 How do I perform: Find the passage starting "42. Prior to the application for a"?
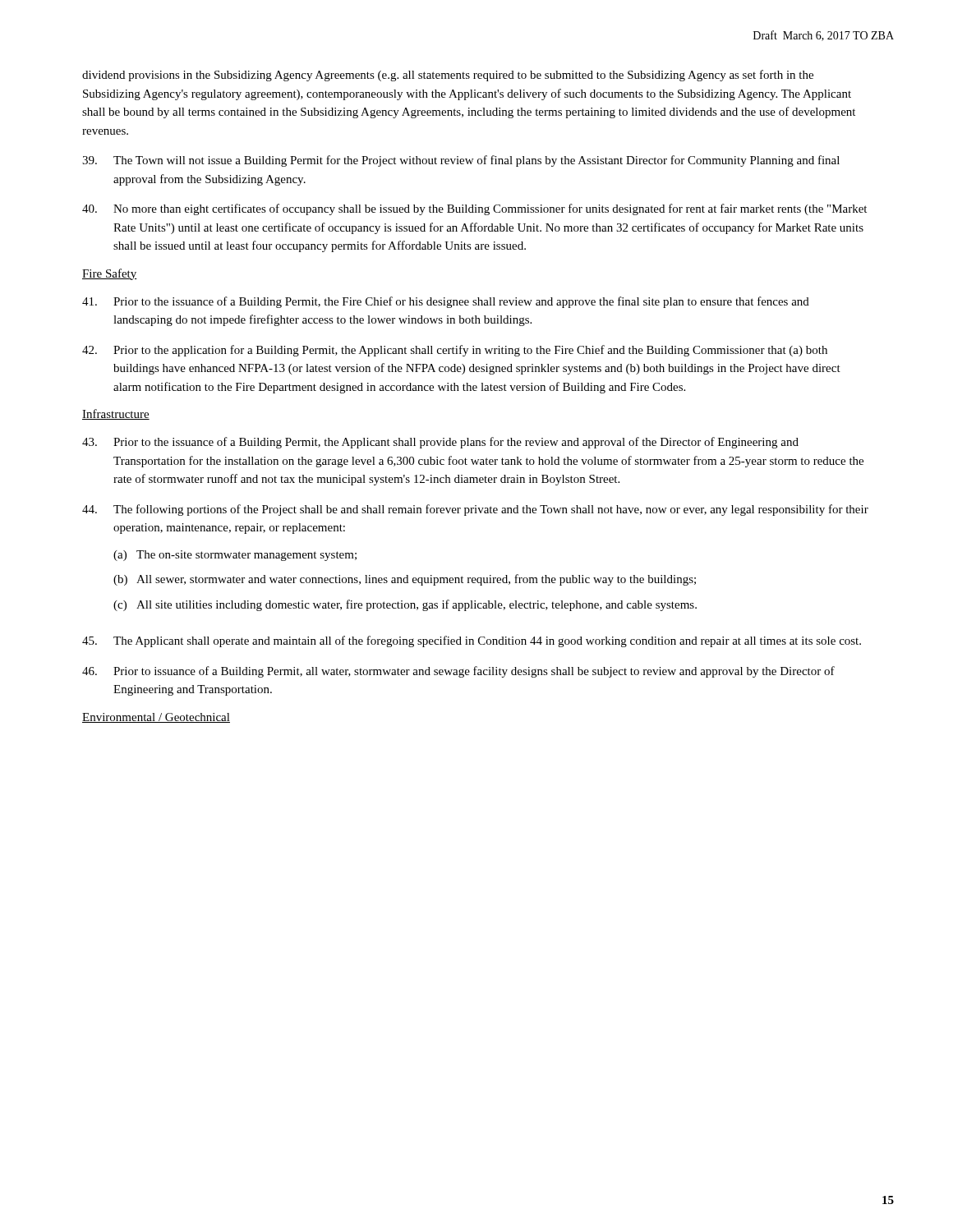pos(476,368)
